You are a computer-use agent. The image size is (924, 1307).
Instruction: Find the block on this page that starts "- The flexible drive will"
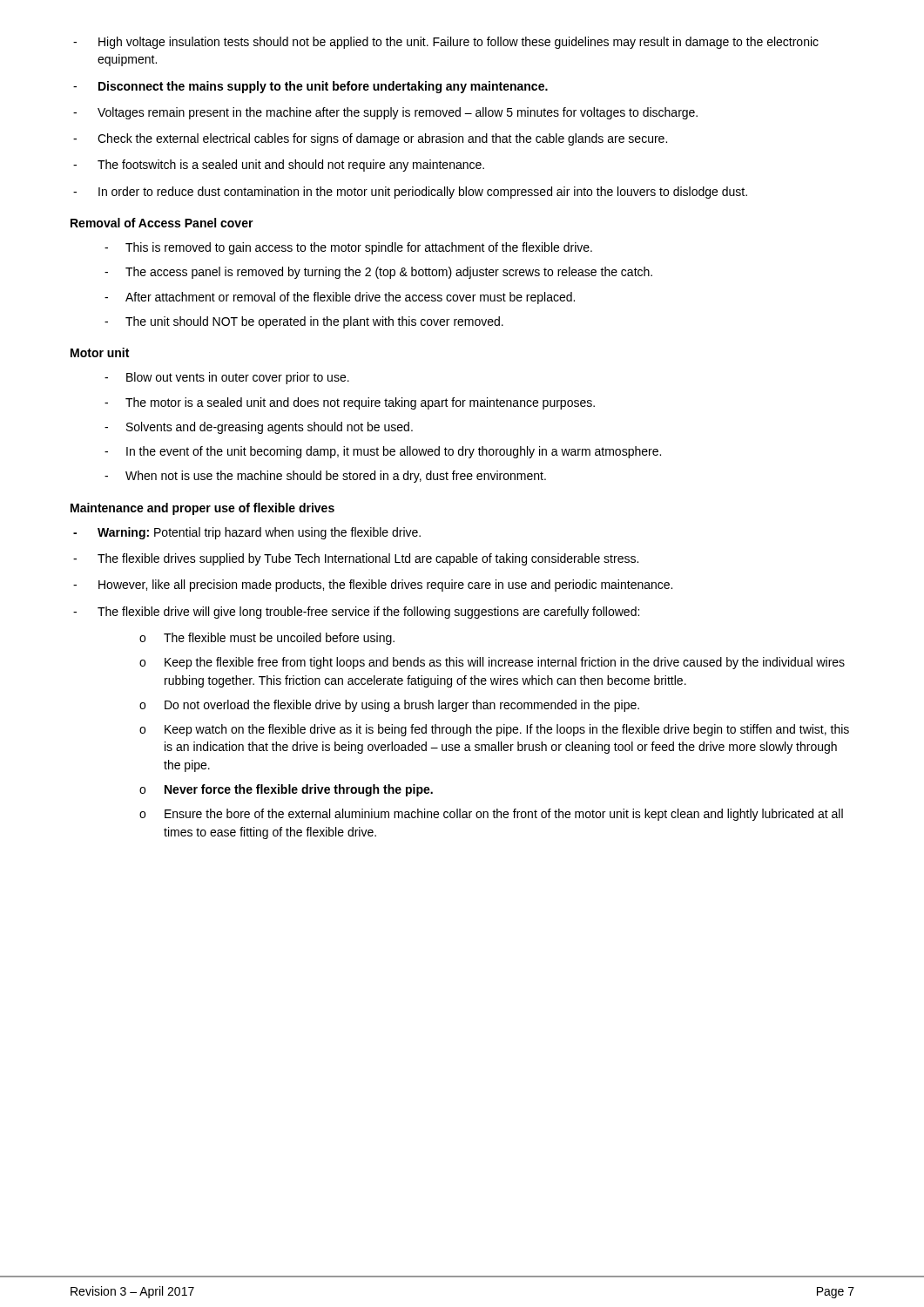(462, 611)
